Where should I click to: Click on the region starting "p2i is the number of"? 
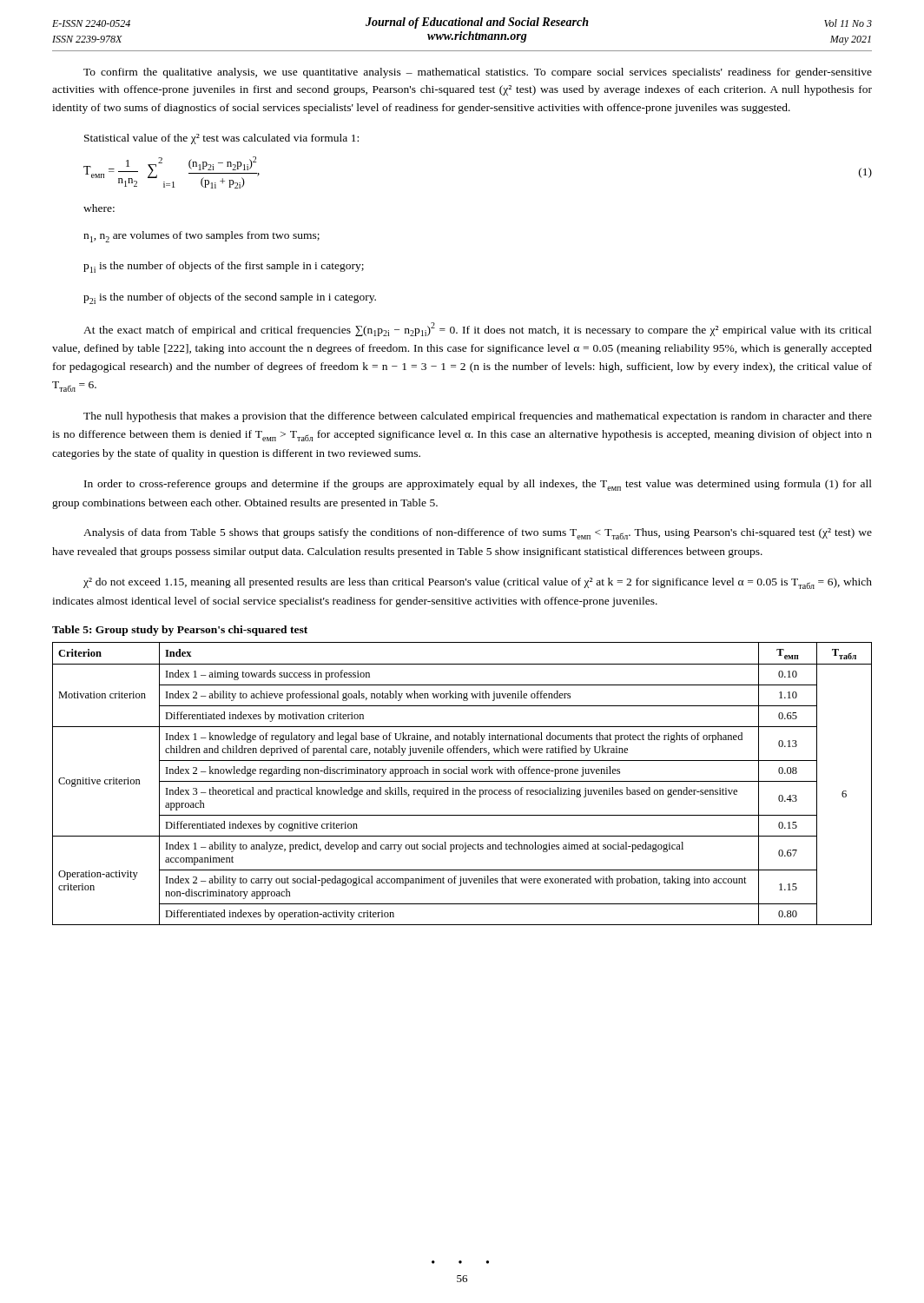click(230, 298)
